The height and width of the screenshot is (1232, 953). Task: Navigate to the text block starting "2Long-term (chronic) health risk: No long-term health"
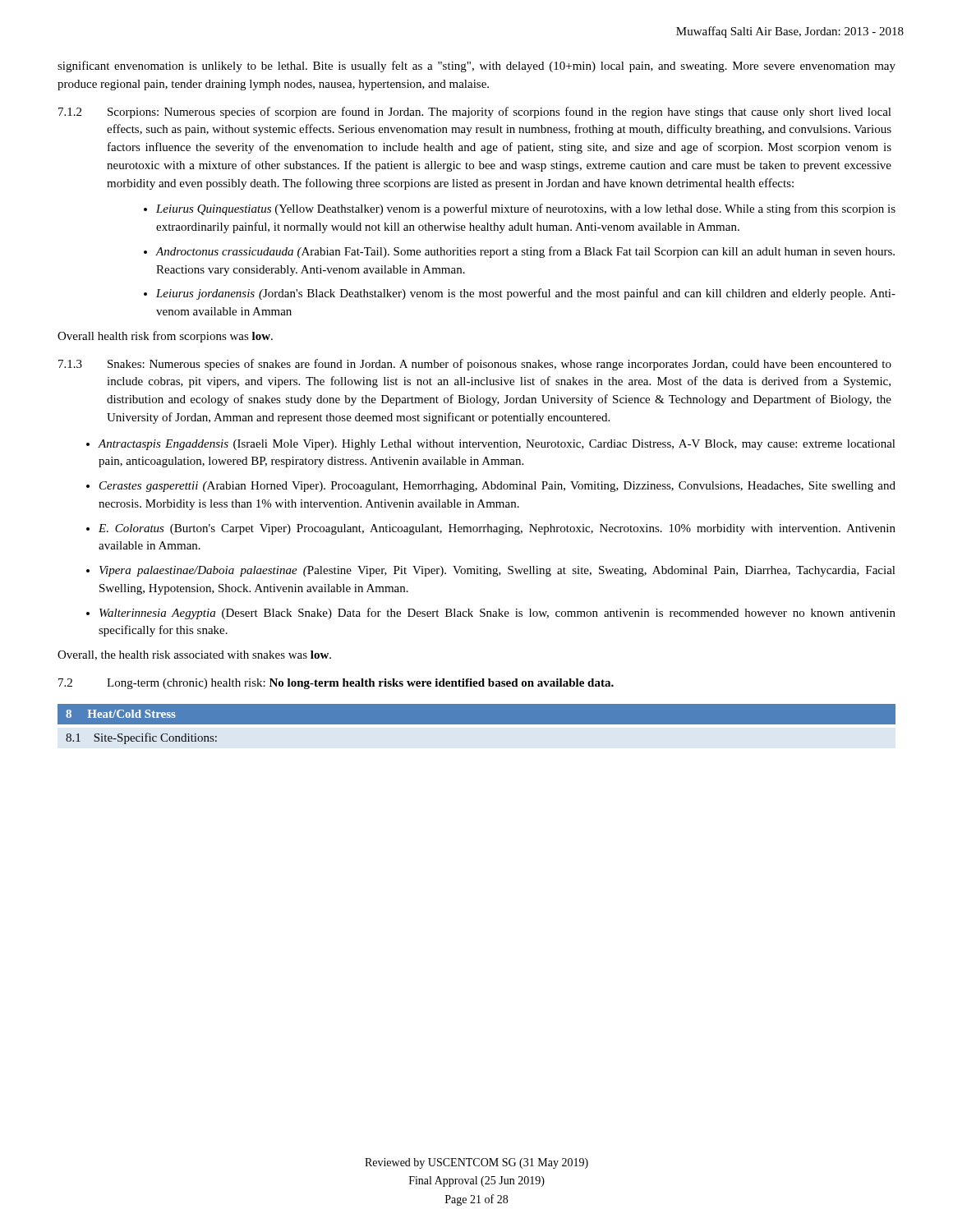coord(474,683)
